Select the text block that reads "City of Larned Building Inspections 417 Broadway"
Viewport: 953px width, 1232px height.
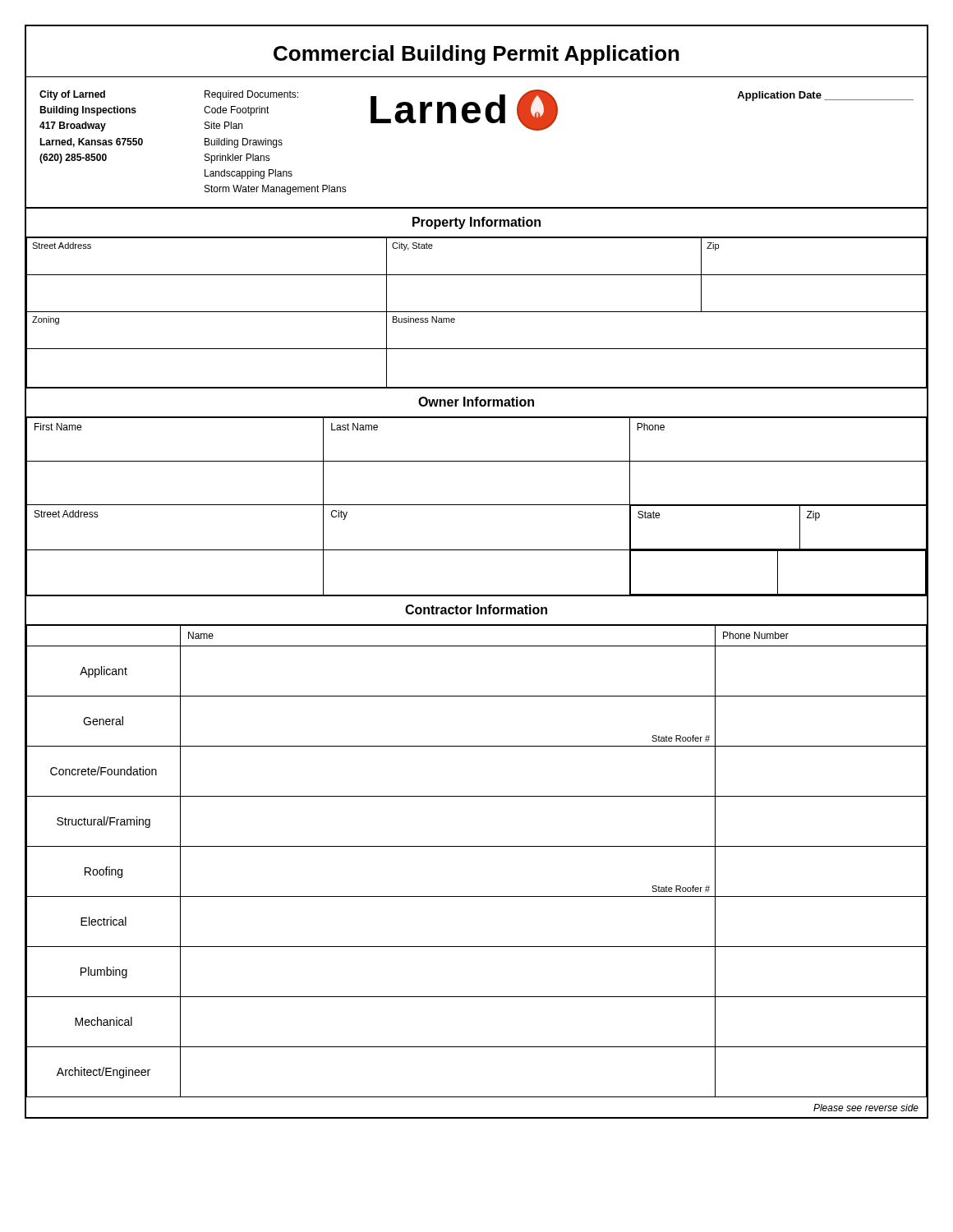pyautogui.click(x=91, y=126)
